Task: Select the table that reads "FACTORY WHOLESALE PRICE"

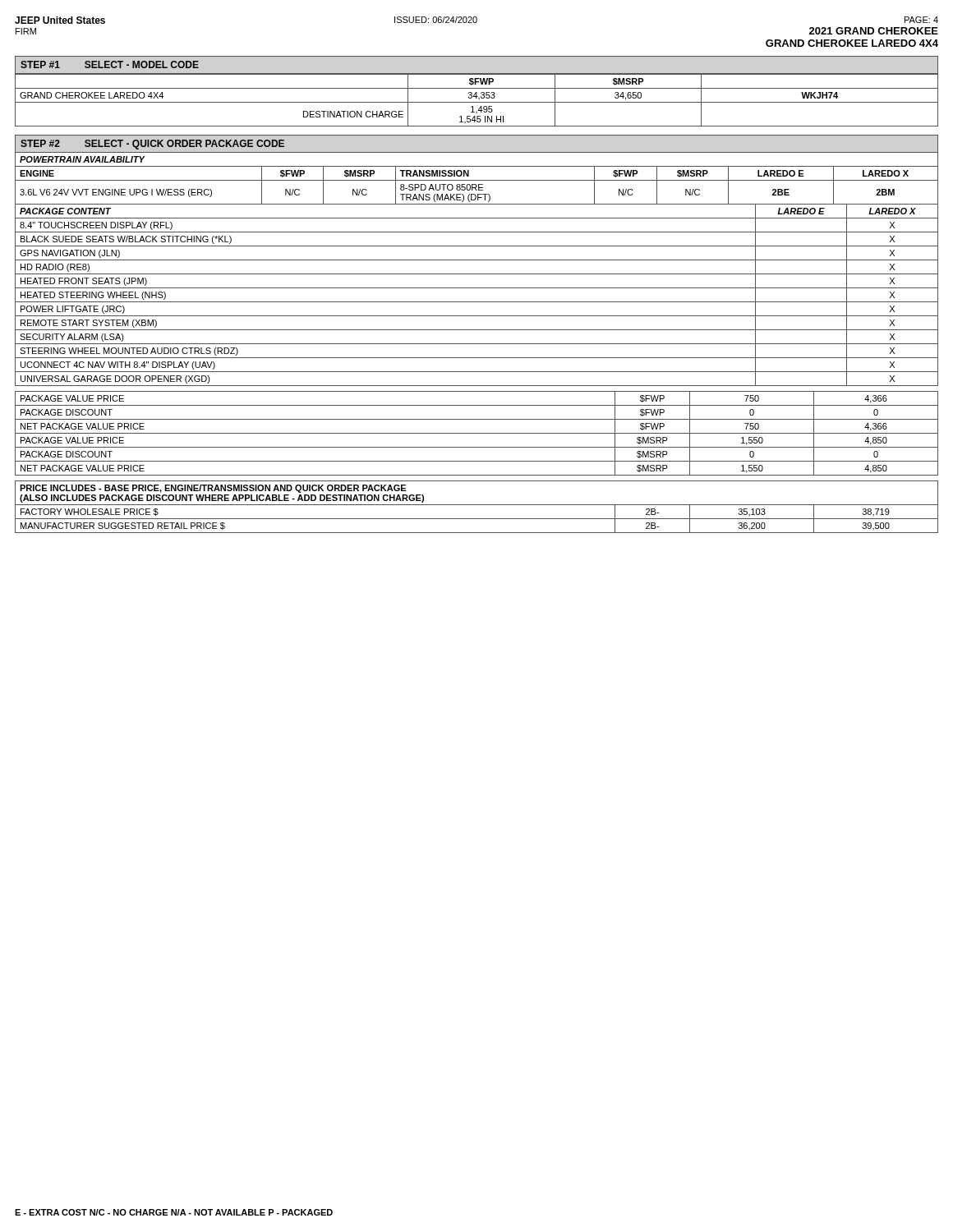Action: tap(476, 519)
